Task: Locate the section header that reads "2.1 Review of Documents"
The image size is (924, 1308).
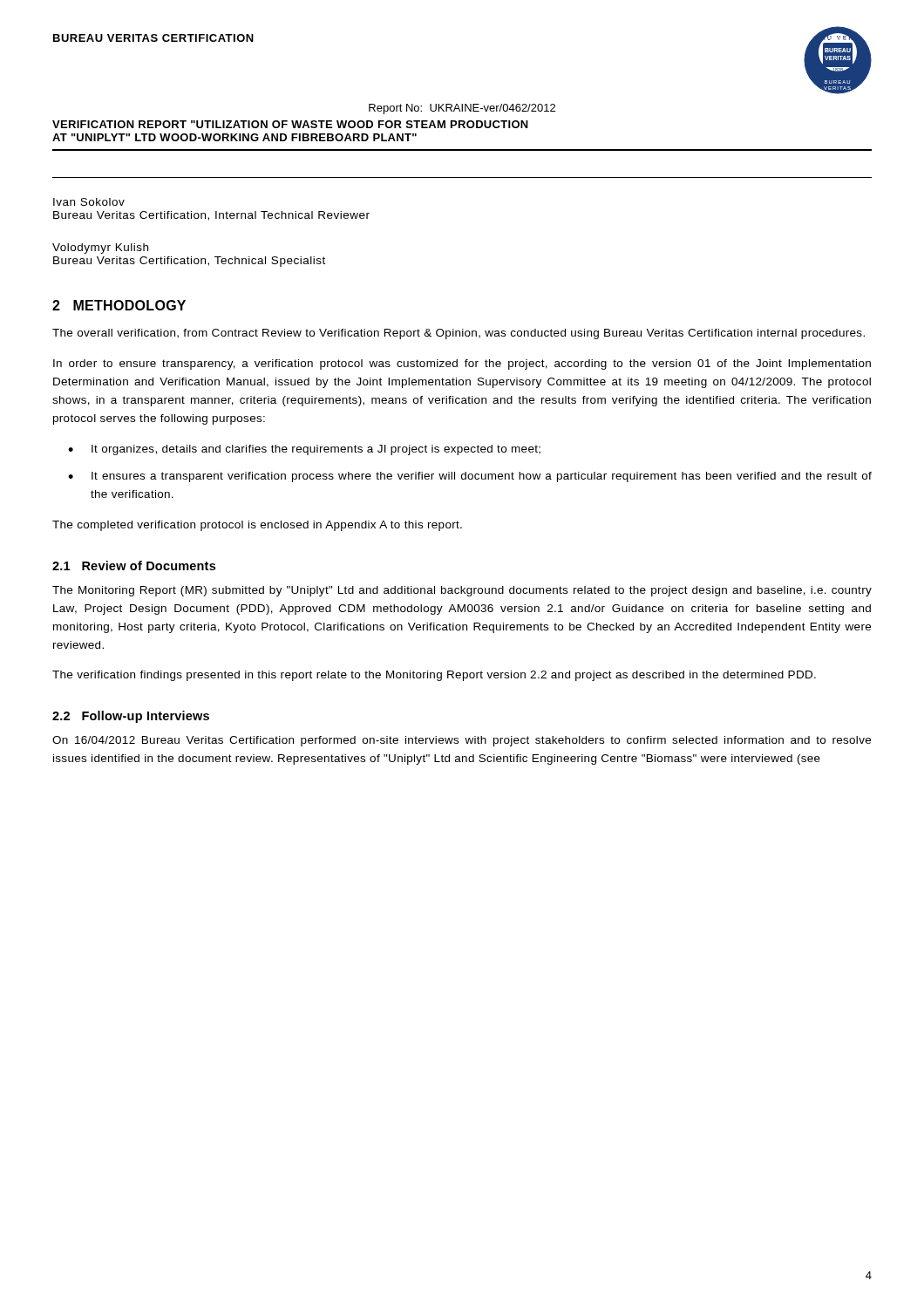Action: 134,566
